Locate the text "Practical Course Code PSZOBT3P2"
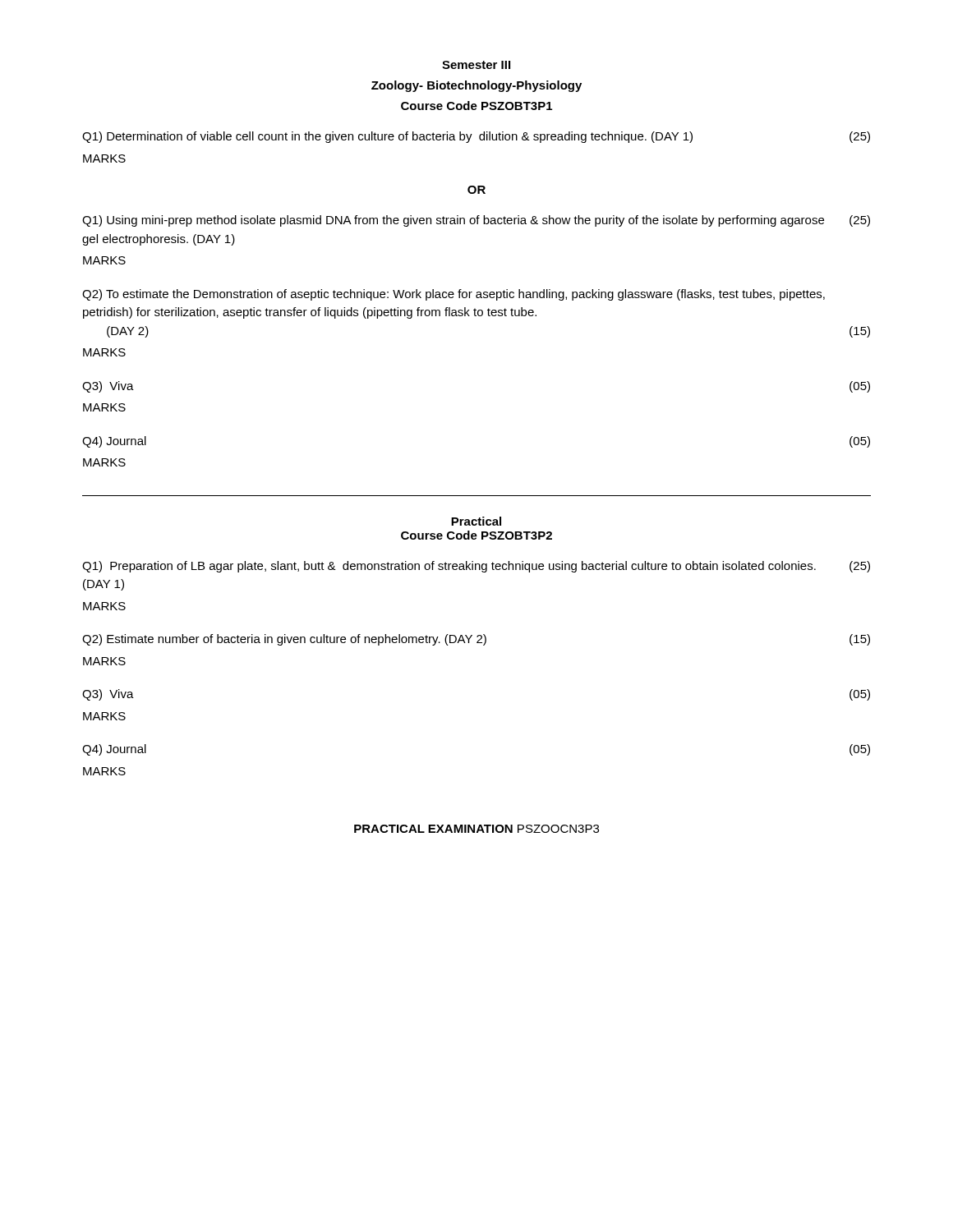Screen dimensions: 1232x953 (476, 528)
